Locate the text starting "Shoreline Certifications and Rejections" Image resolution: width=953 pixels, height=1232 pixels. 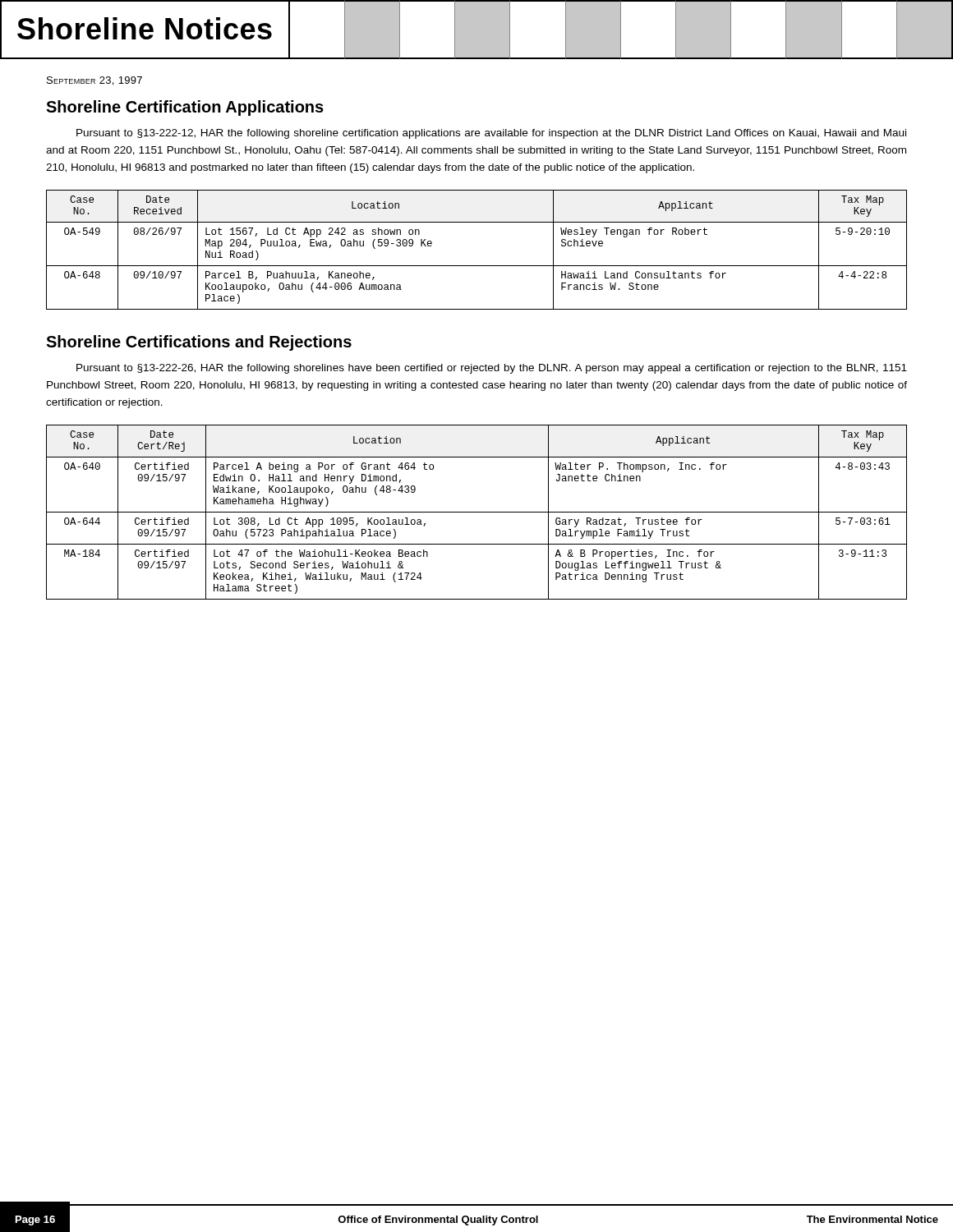[x=199, y=341]
